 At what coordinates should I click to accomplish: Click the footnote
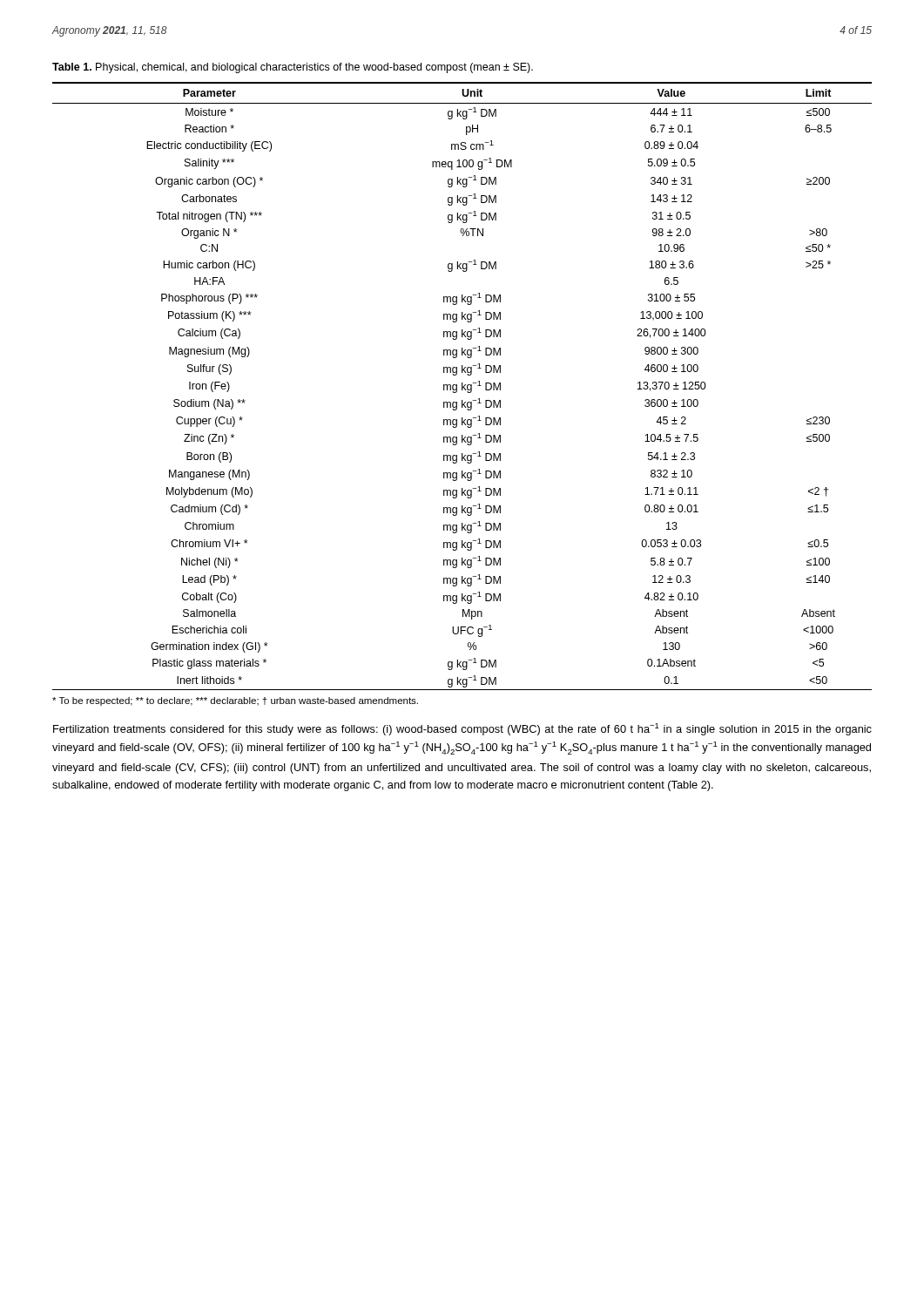pos(236,701)
